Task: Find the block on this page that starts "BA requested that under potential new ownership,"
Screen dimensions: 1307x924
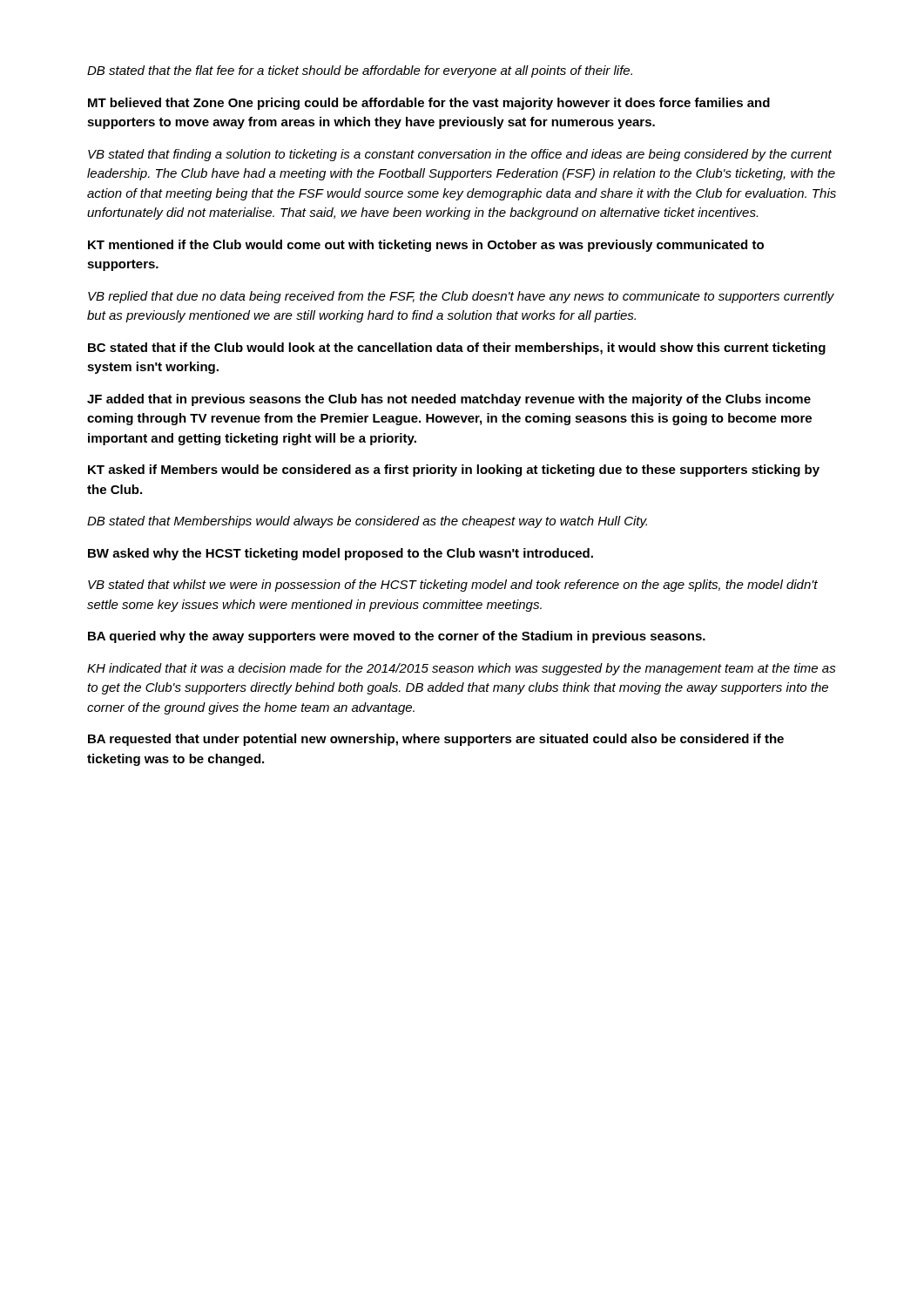Action: click(436, 748)
